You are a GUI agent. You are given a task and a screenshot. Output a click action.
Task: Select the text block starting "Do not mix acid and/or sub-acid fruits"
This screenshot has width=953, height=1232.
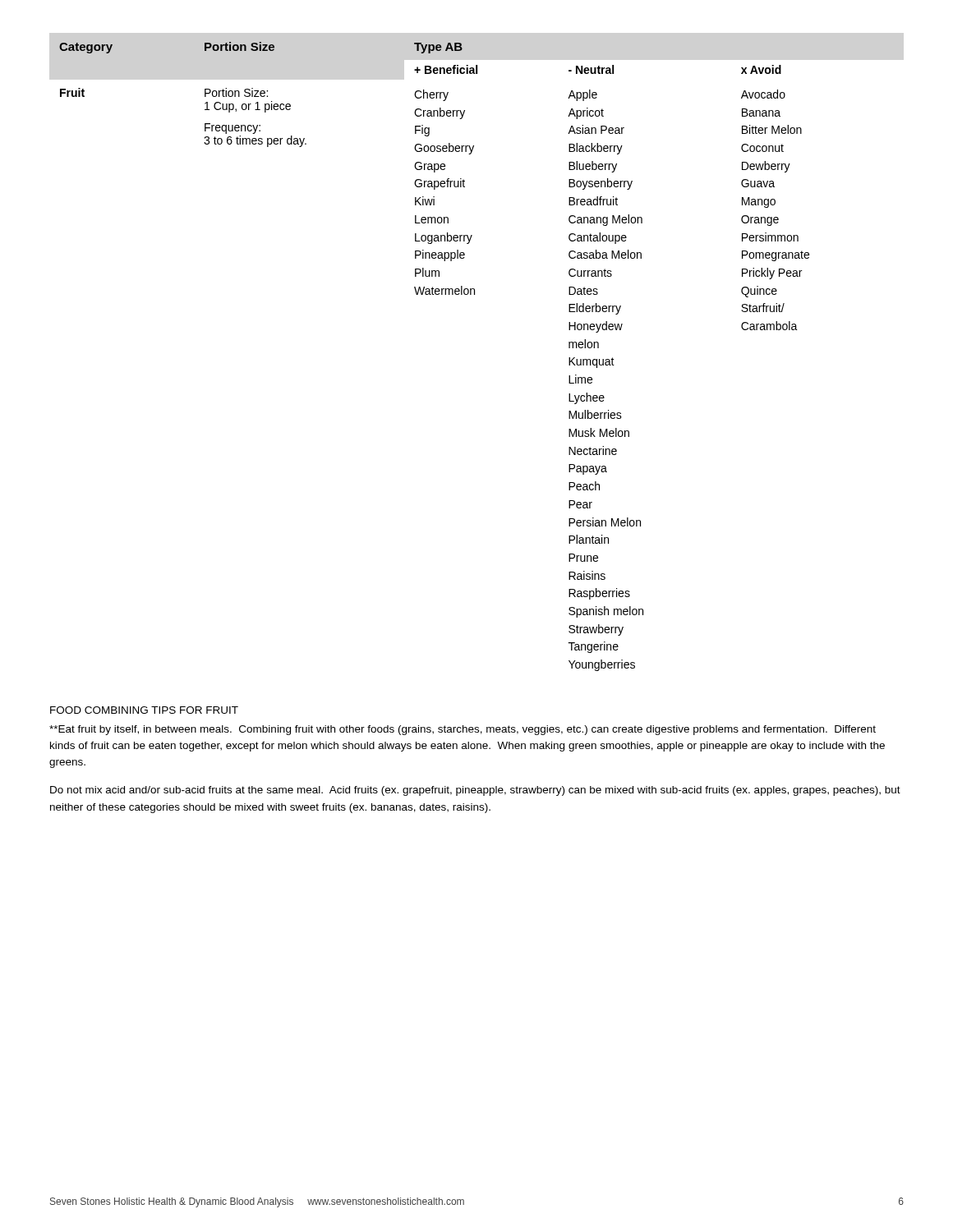(x=475, y=798)
